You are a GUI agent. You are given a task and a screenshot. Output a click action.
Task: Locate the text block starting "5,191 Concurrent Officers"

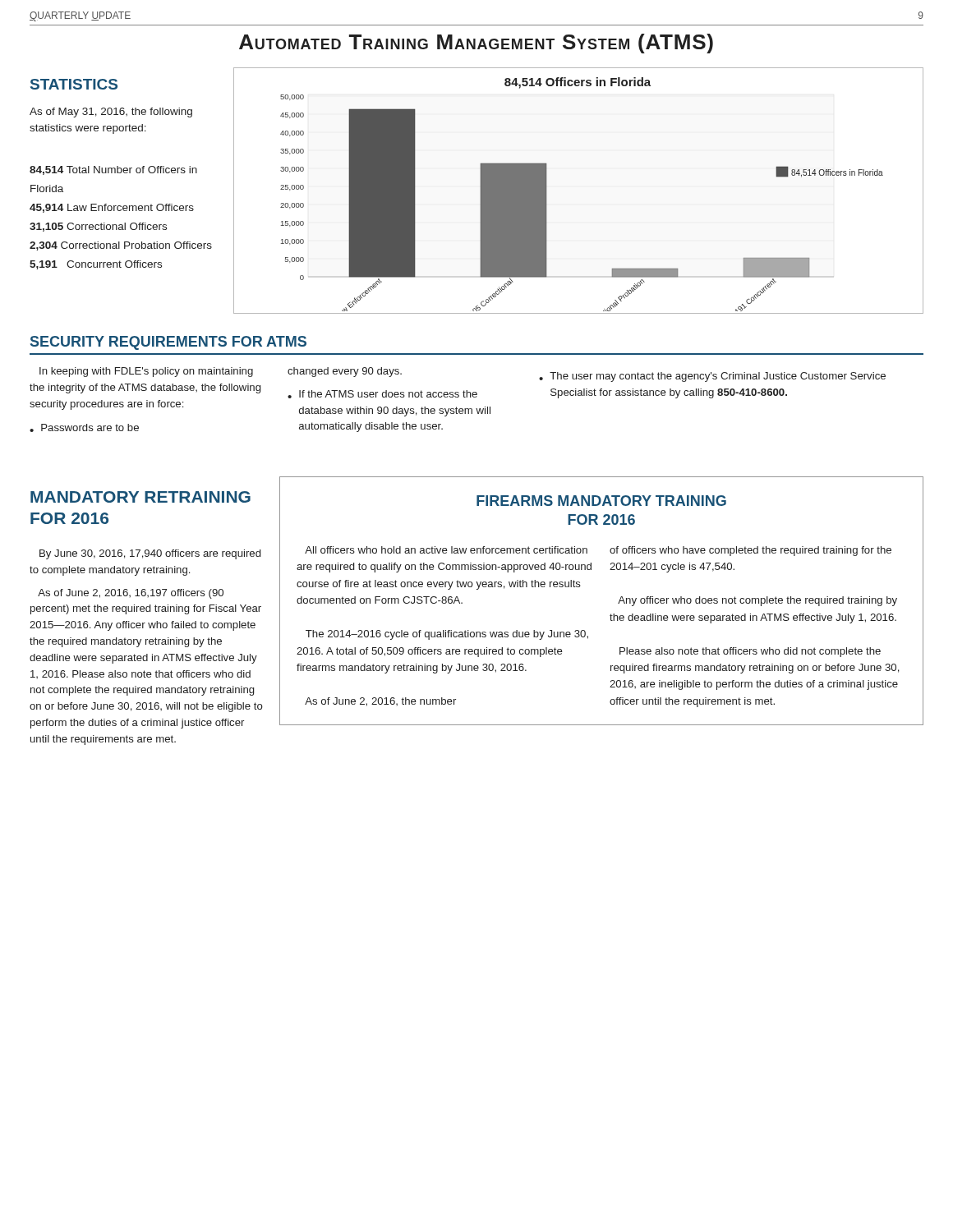click(96, 264)
